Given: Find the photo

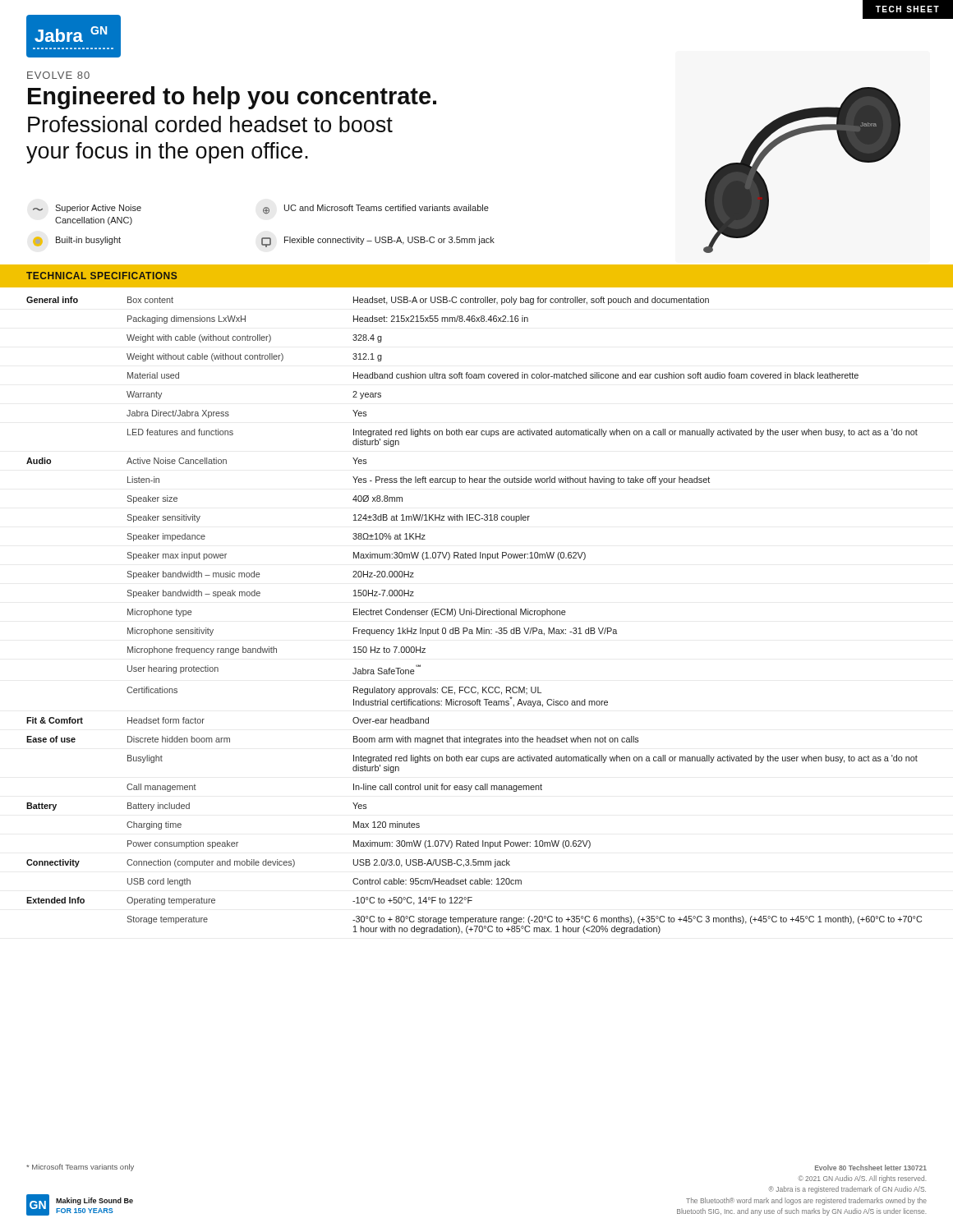Looking at the screenshot, I should 803,157.
